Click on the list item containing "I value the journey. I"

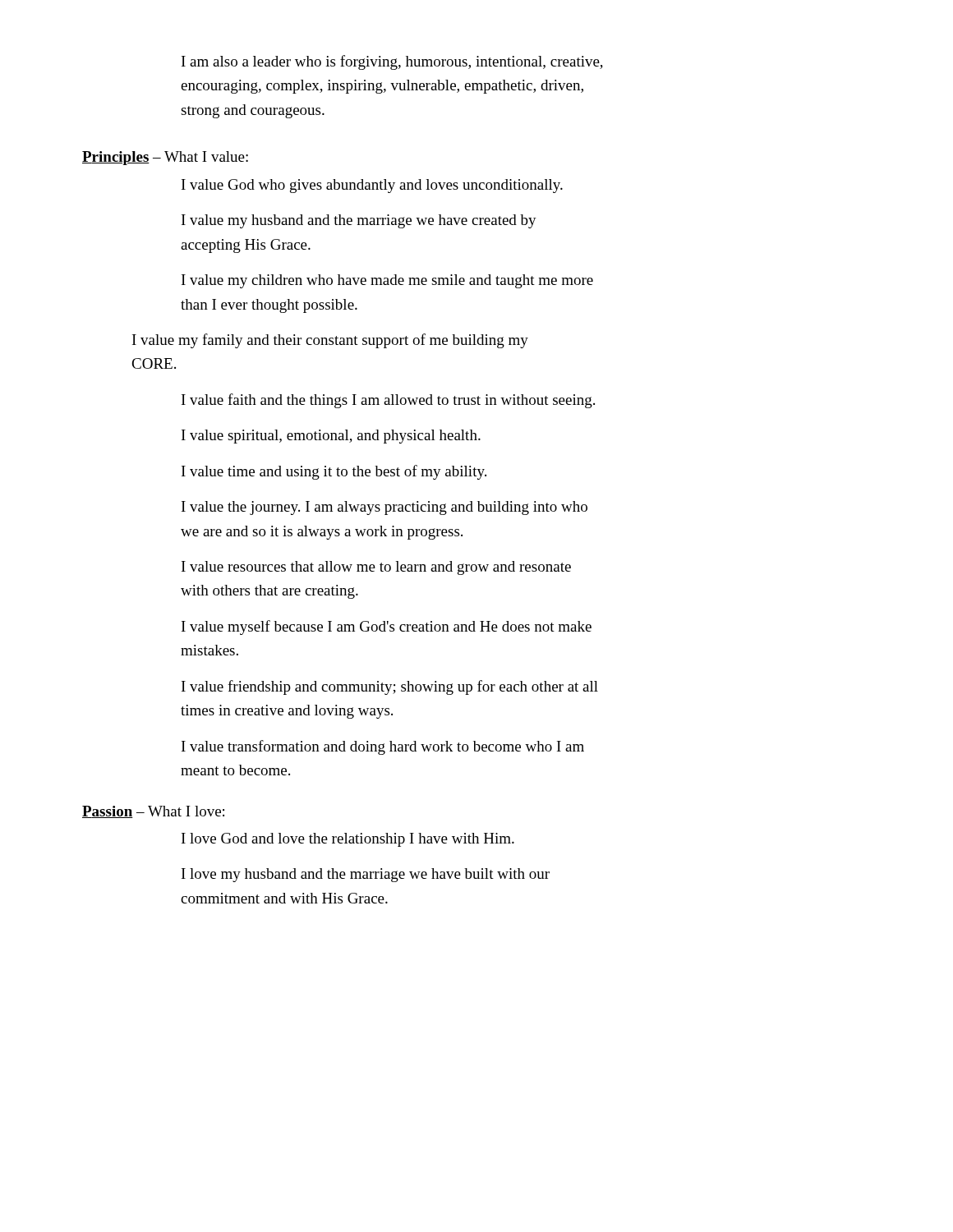[384, 519]
